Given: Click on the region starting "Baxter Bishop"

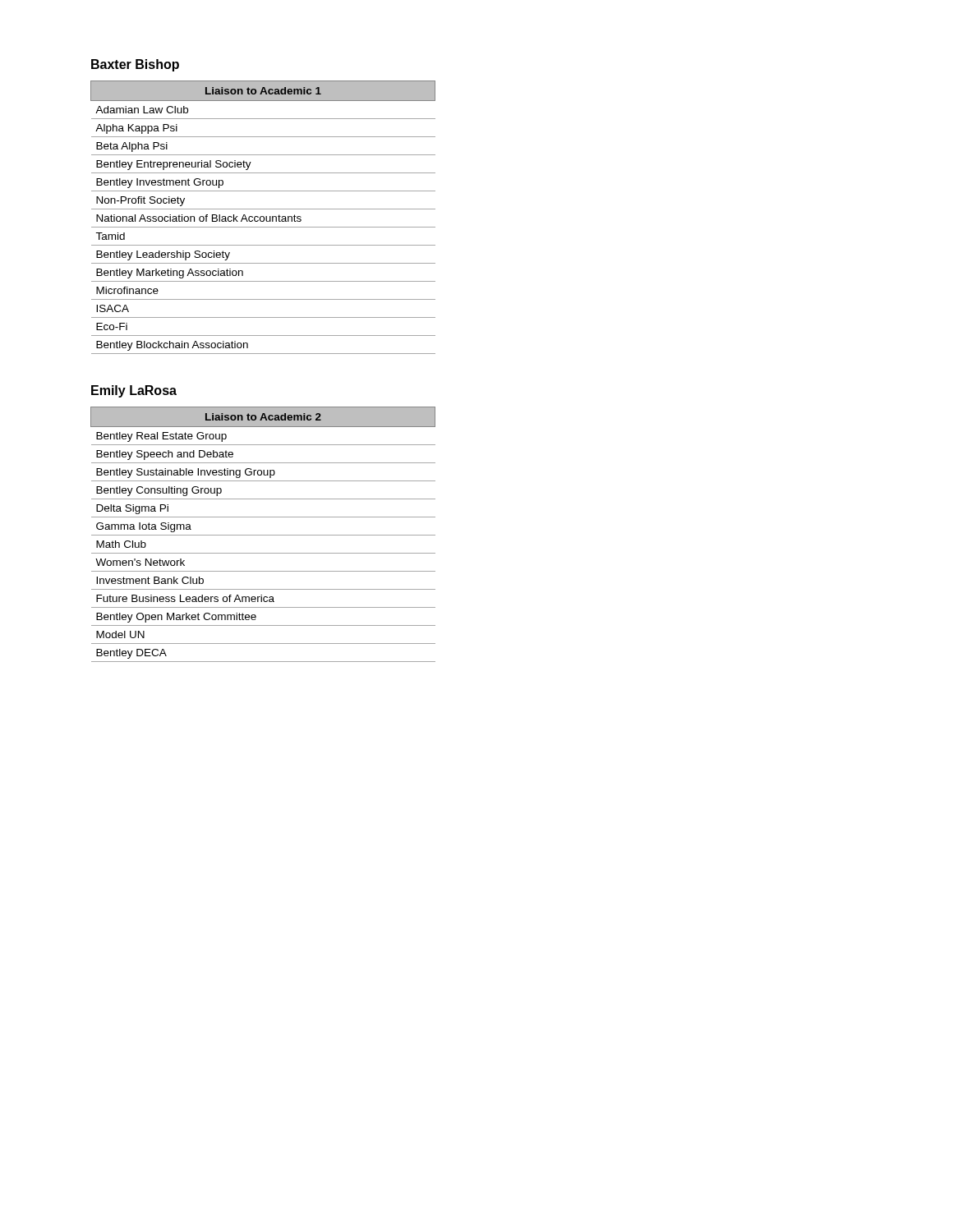Looking at the screenshot, I should point(135,64).
